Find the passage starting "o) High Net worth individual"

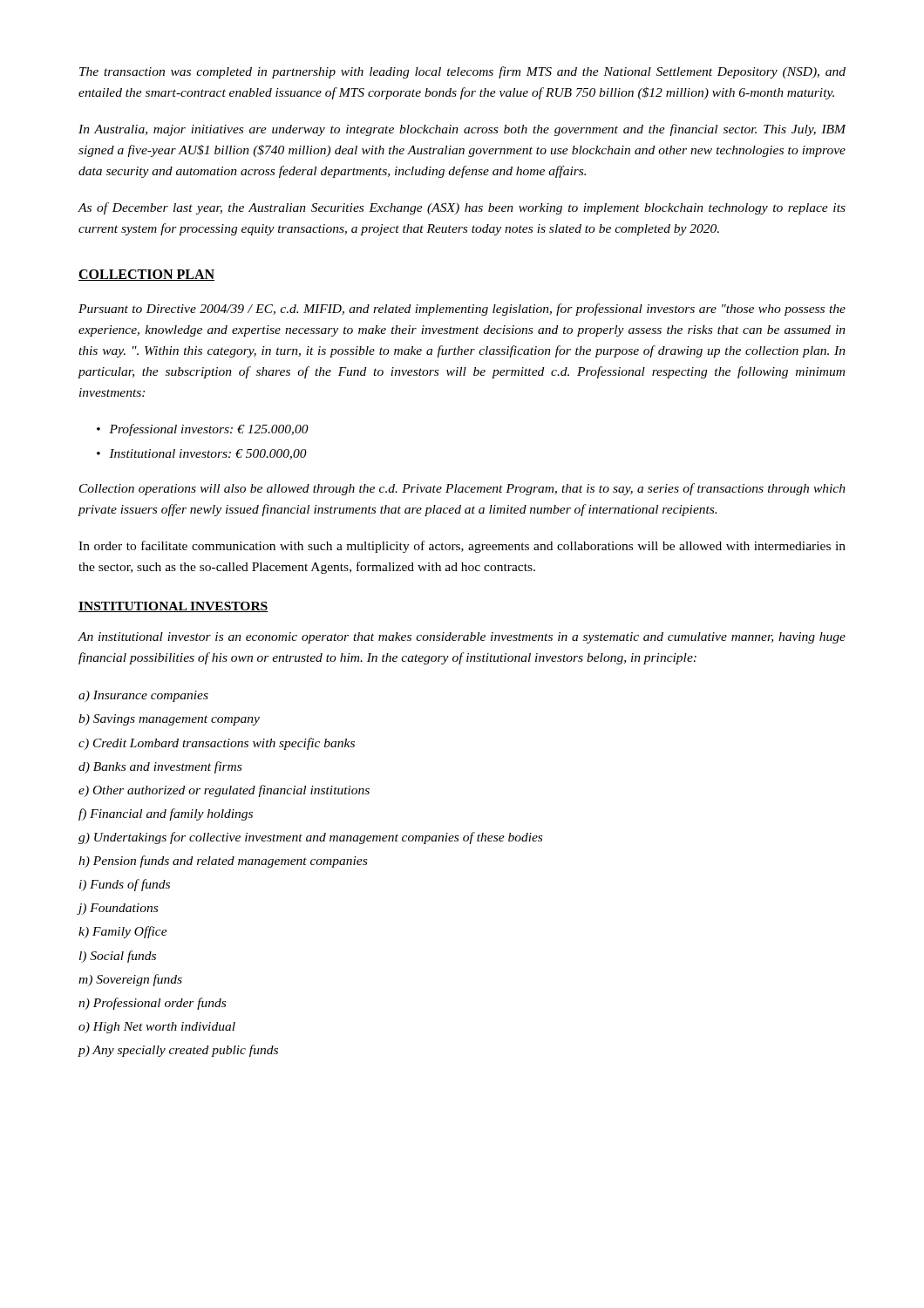(157, 1028)
